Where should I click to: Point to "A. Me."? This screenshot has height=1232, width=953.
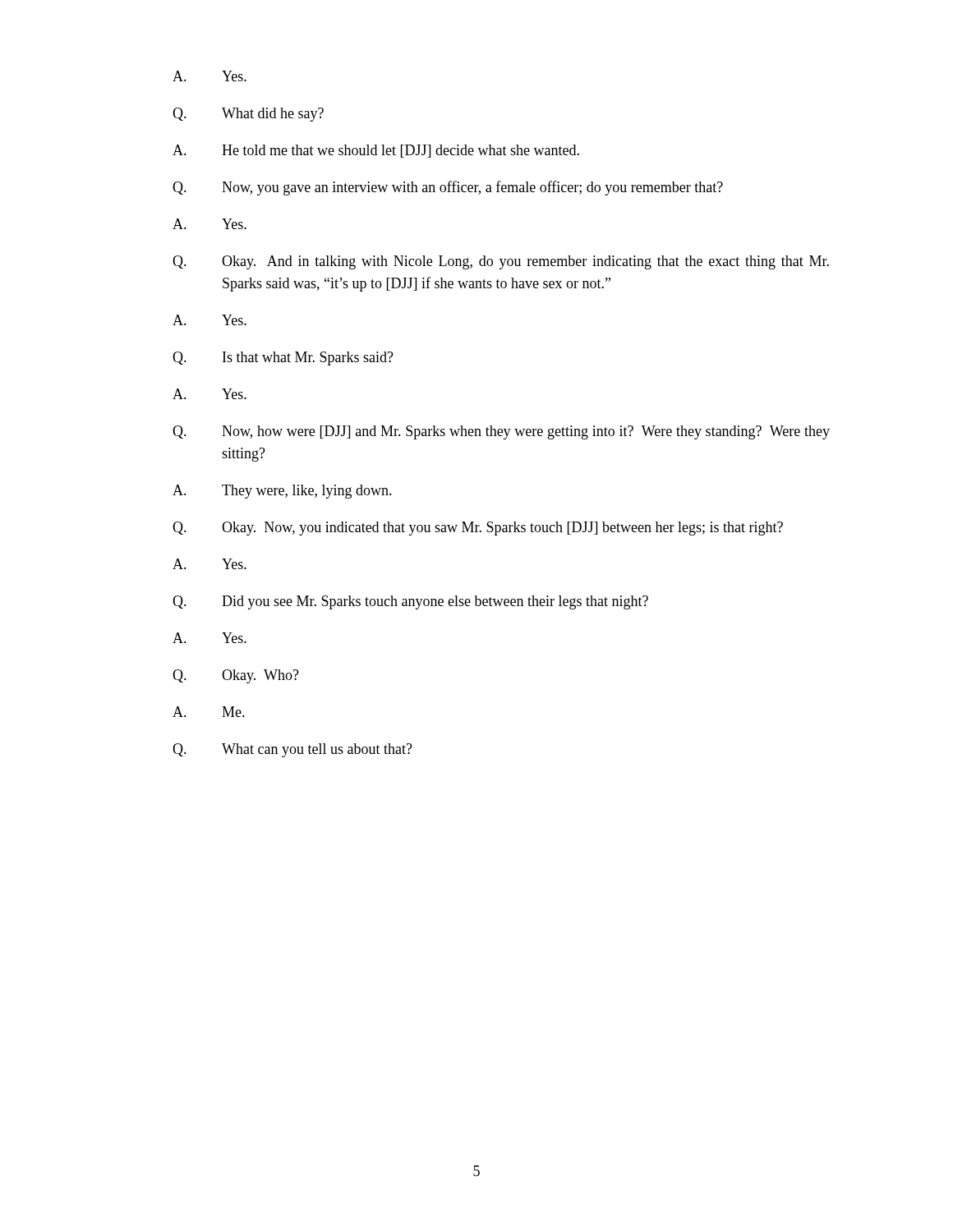(x=232, y=712)
